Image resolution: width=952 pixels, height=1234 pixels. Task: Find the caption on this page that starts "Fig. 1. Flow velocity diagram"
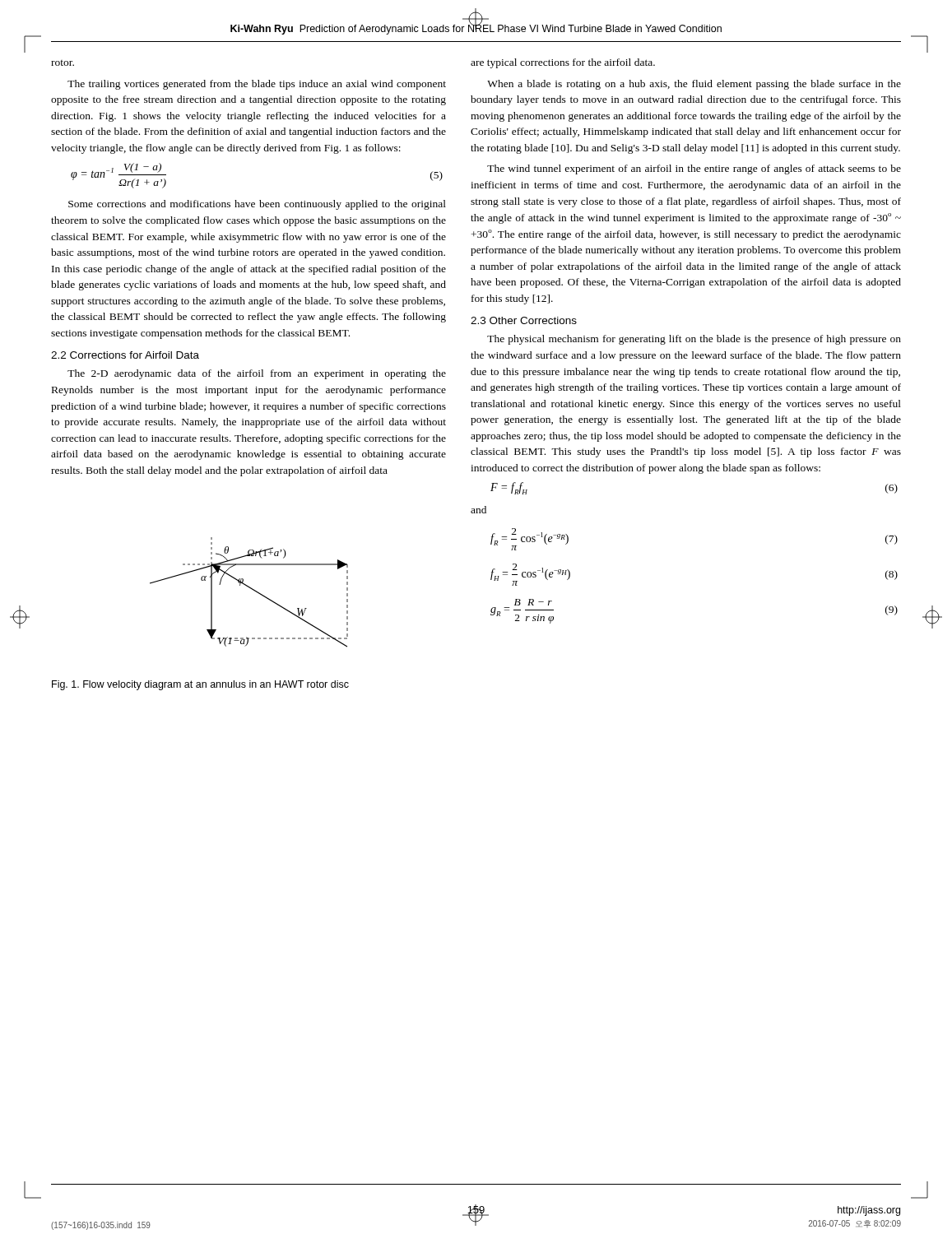point(200,685)
